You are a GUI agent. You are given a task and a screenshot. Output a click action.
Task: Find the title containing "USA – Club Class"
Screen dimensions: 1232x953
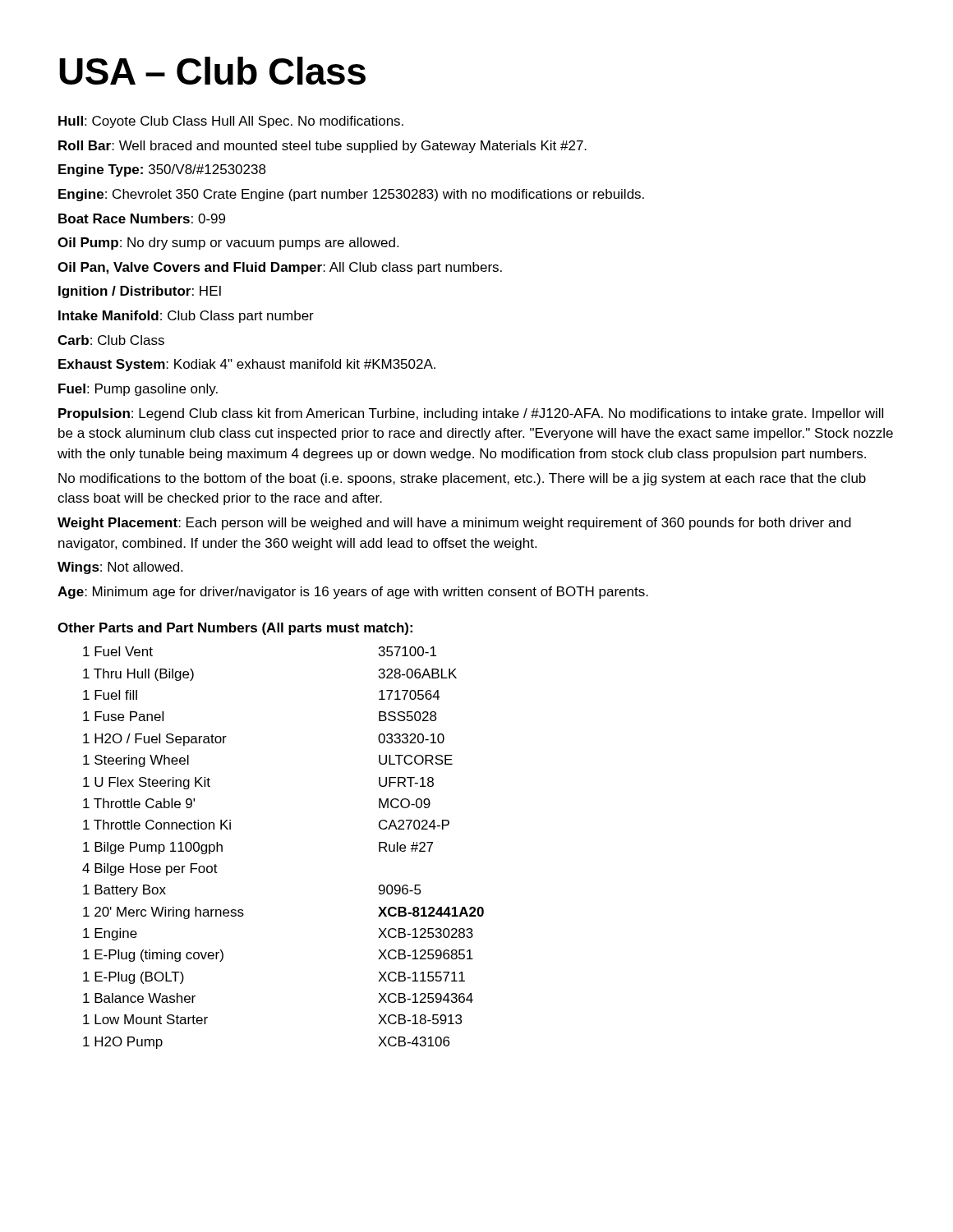212,71
